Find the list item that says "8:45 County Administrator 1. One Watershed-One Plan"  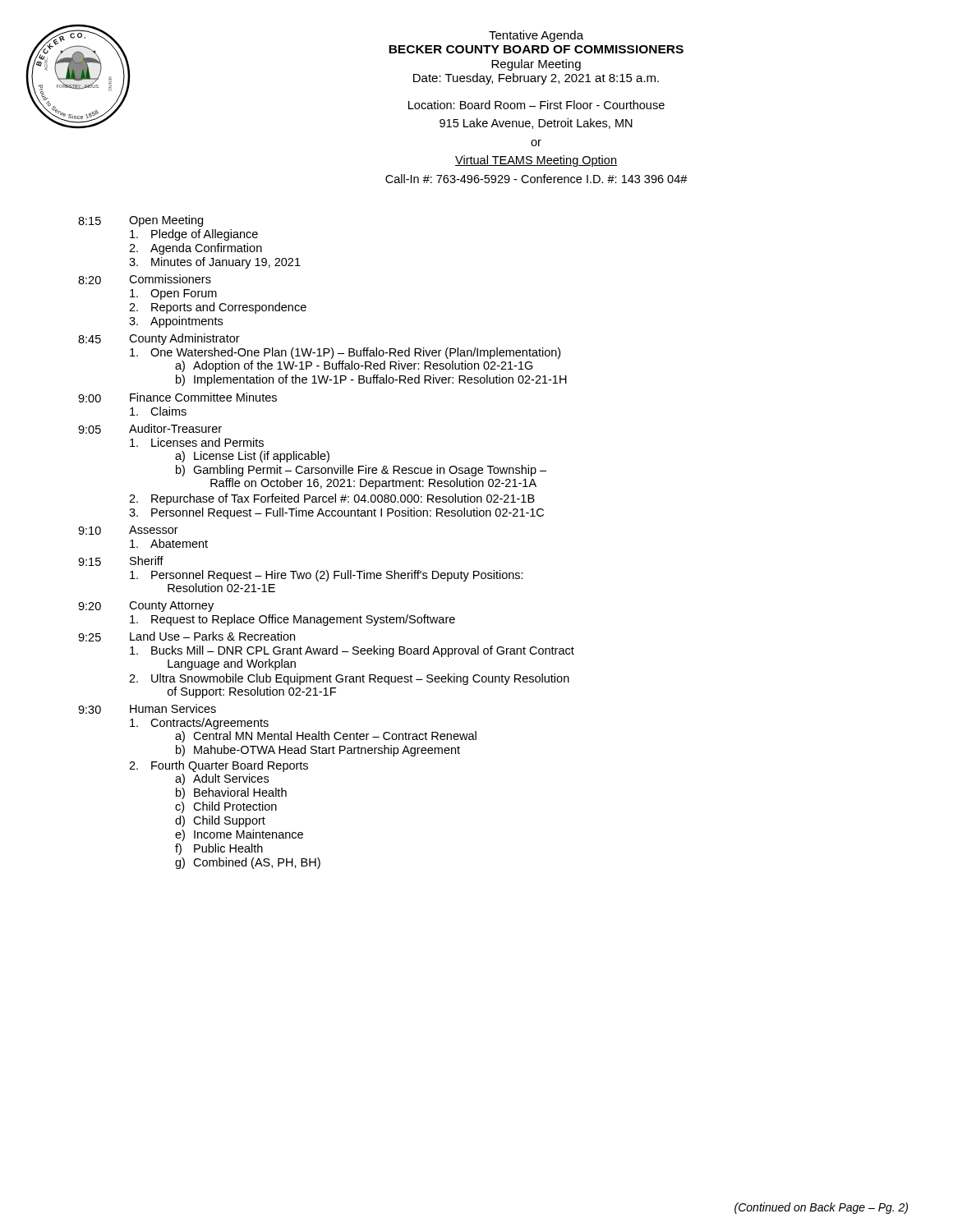(491, 360)
